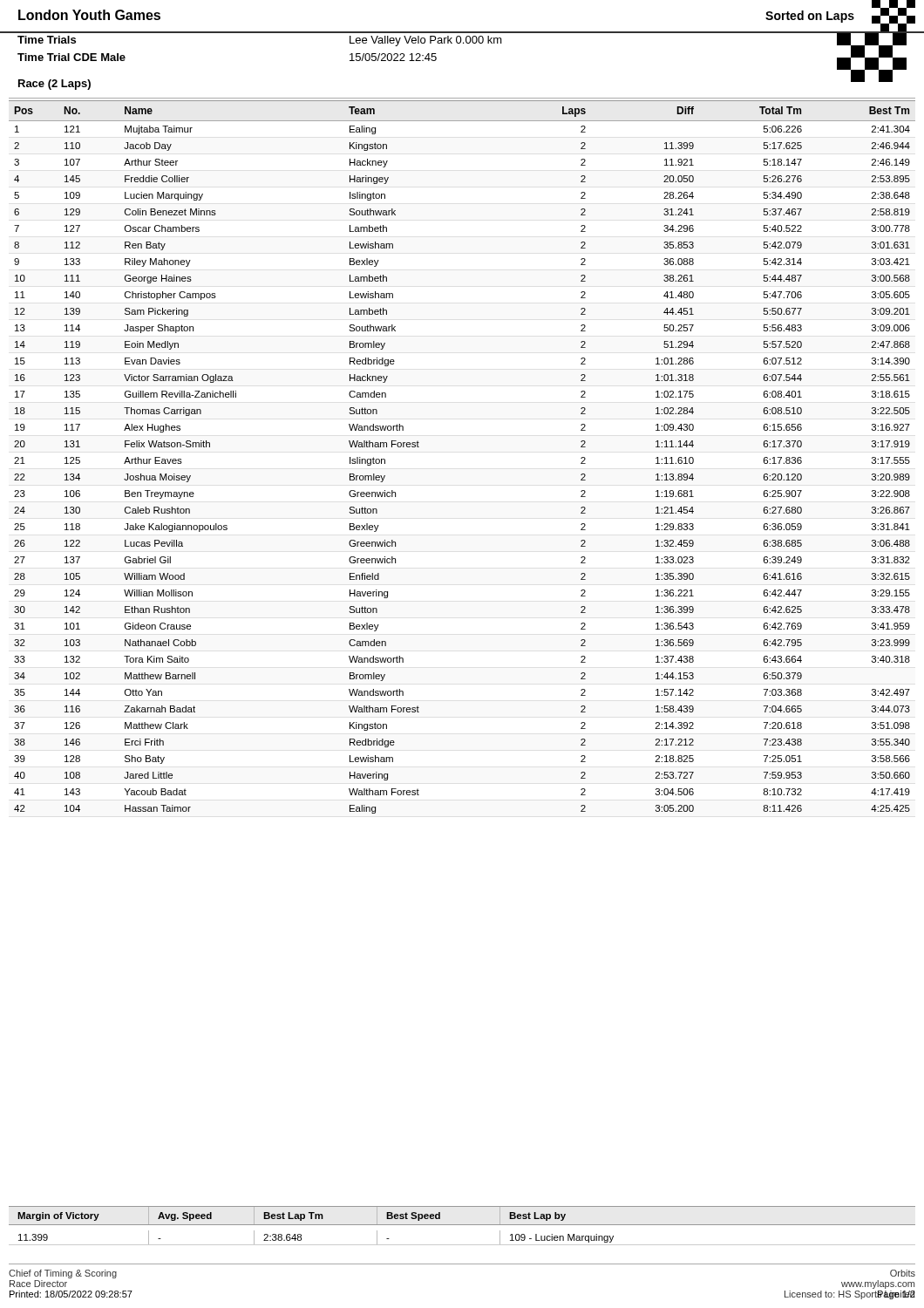The height and width of the screenshot is (1308, 924).
Task: Find the table that mentions "Yacoub Badat"
Action: pos(462,459)
